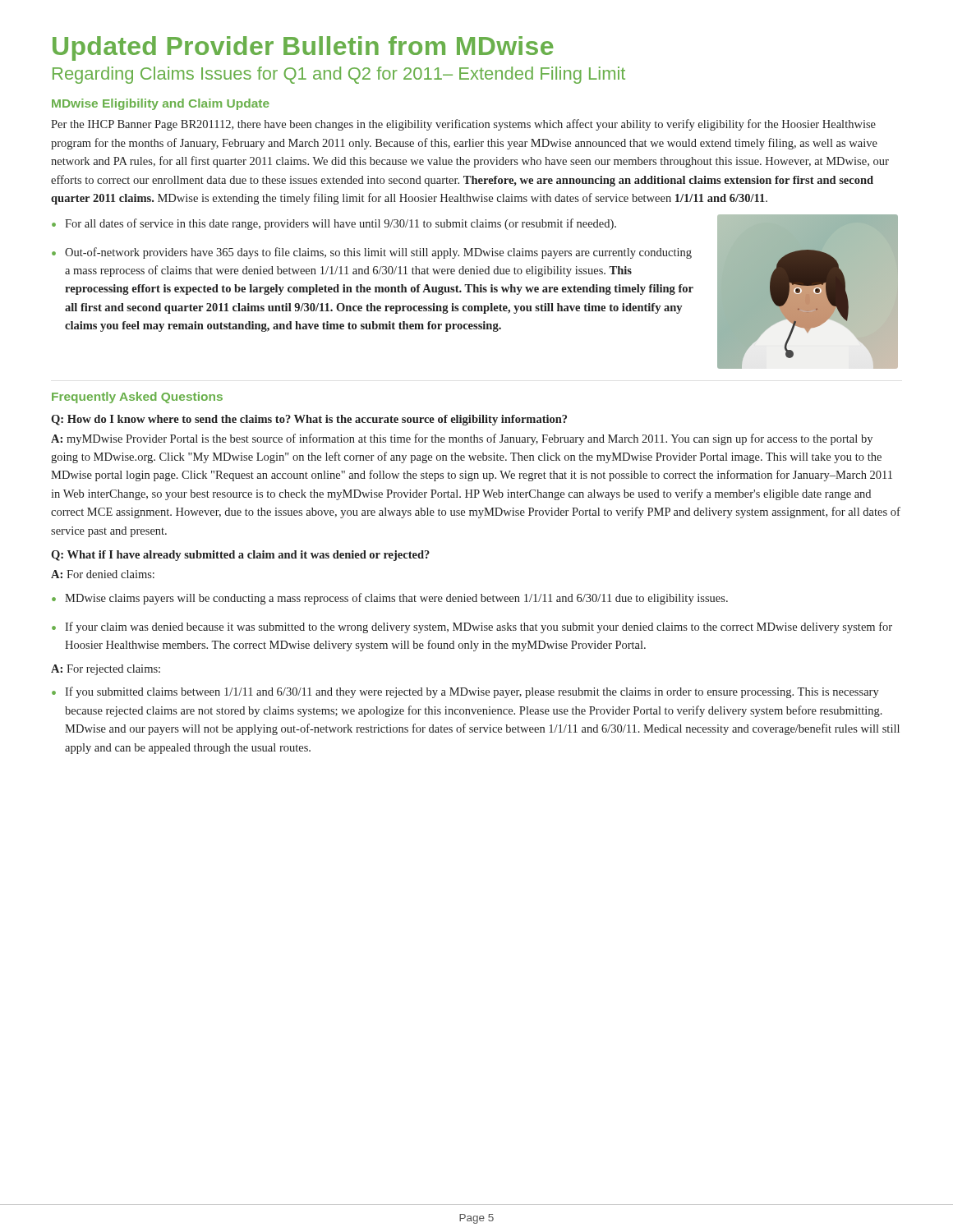Image resolution: width=953 pixels, height=1232 pixels.
Task: Point to "A: For rejected claims:"
Action: pos(106,668)
